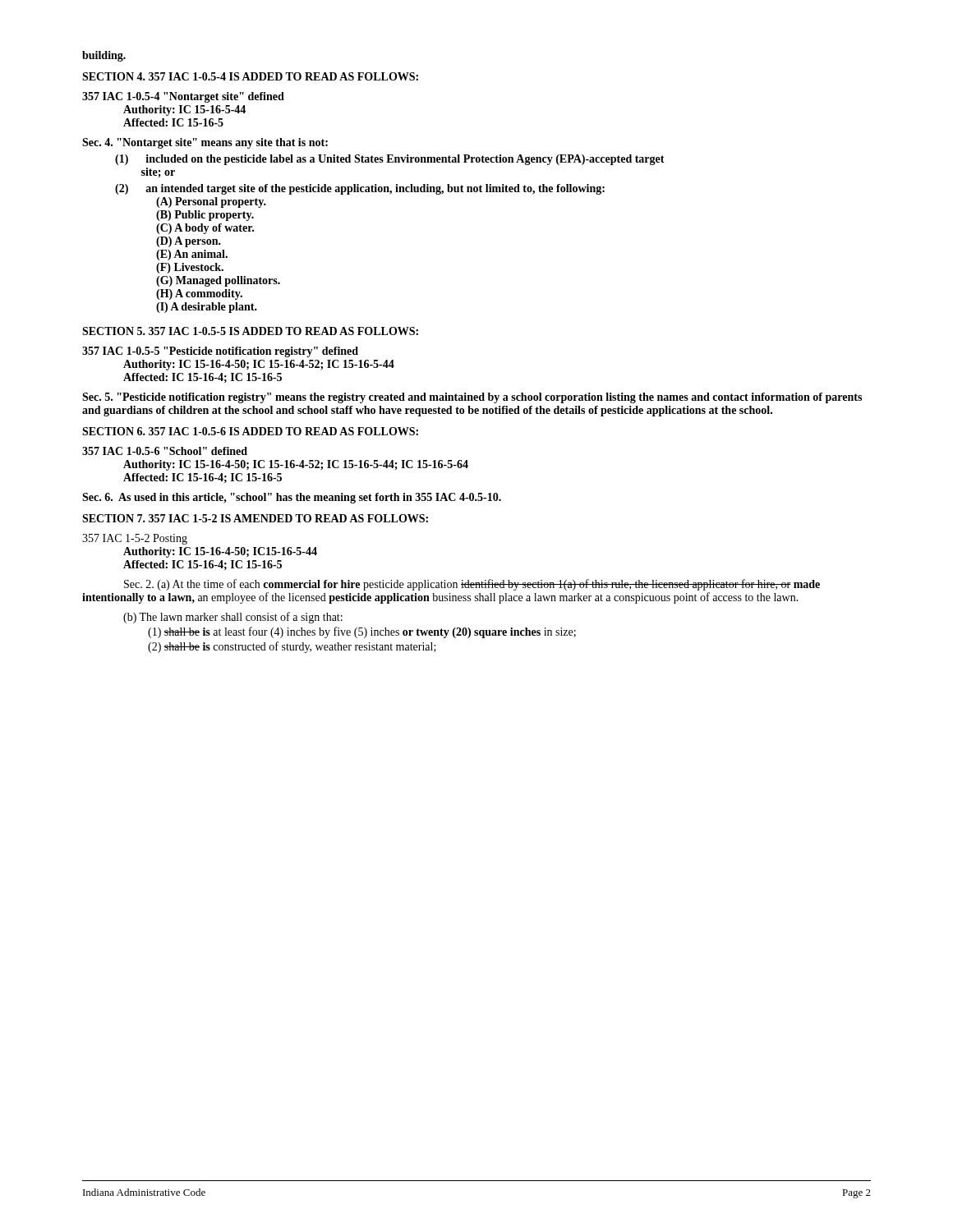This screenshot has width=953, height=1232.
Task: Where is the passage that starts "(1) shall be is at least"?
Action: 362,632
